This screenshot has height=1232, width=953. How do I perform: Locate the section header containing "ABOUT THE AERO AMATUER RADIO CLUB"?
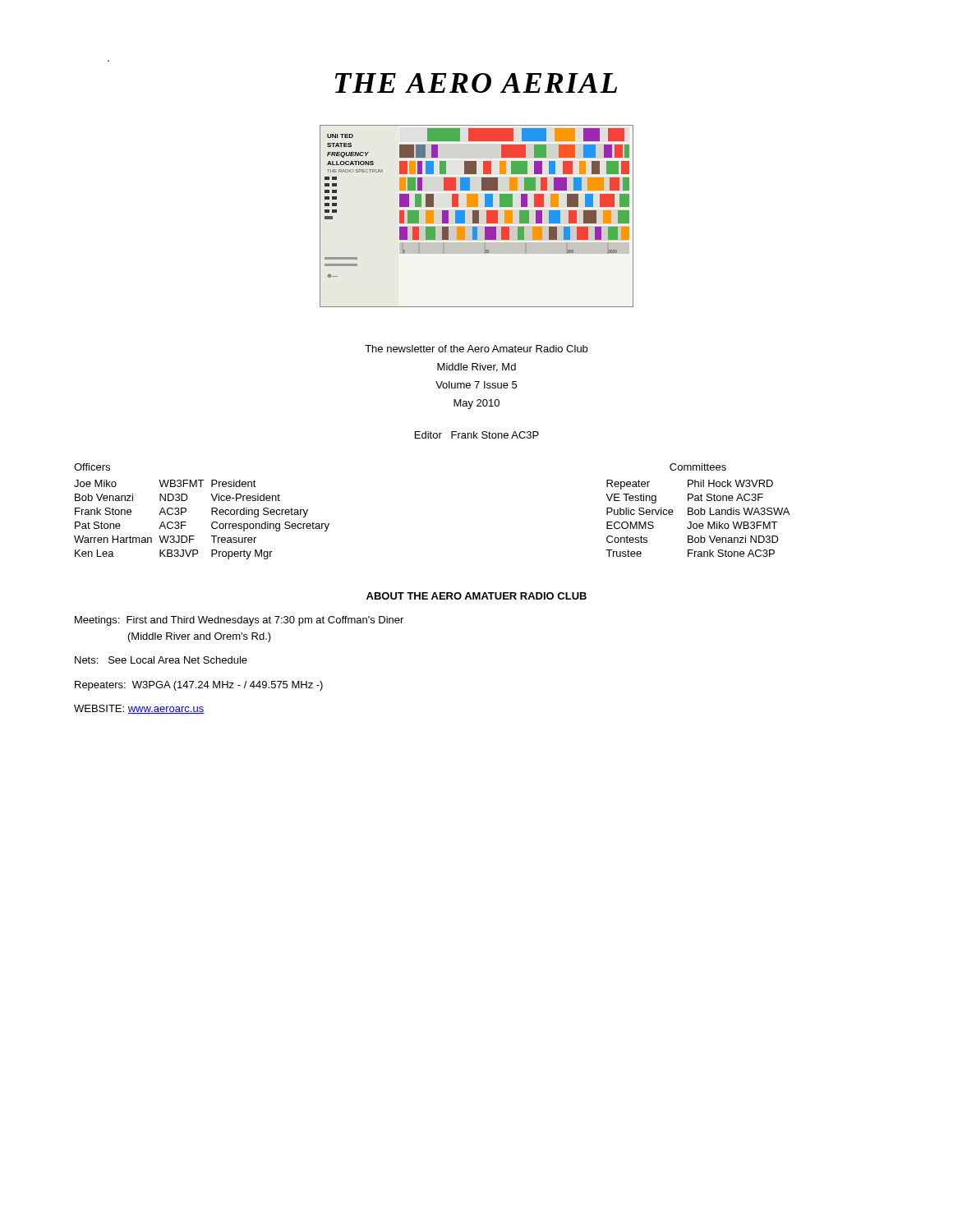(476, 596)
